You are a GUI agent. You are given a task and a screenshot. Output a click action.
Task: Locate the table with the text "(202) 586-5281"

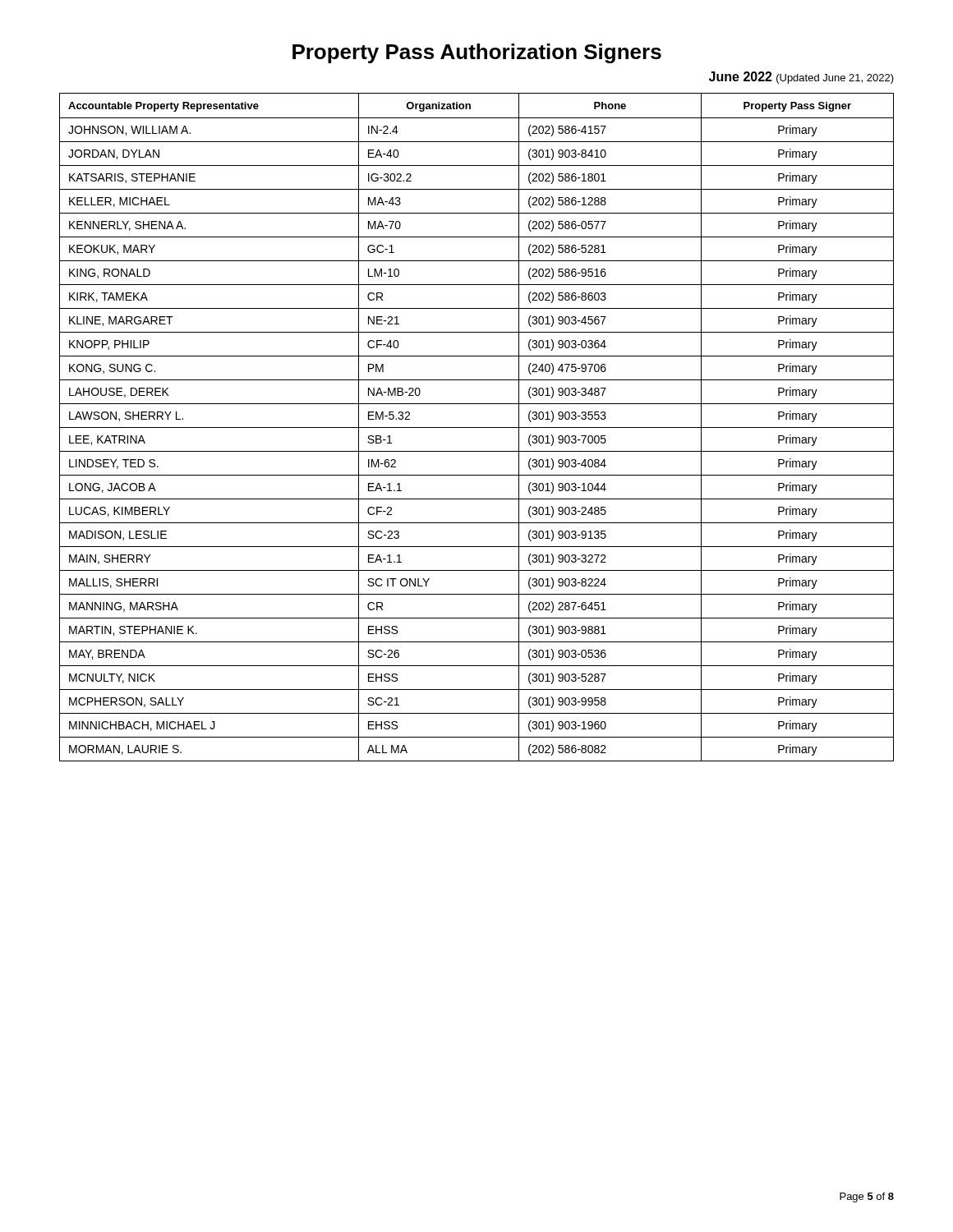476,427
